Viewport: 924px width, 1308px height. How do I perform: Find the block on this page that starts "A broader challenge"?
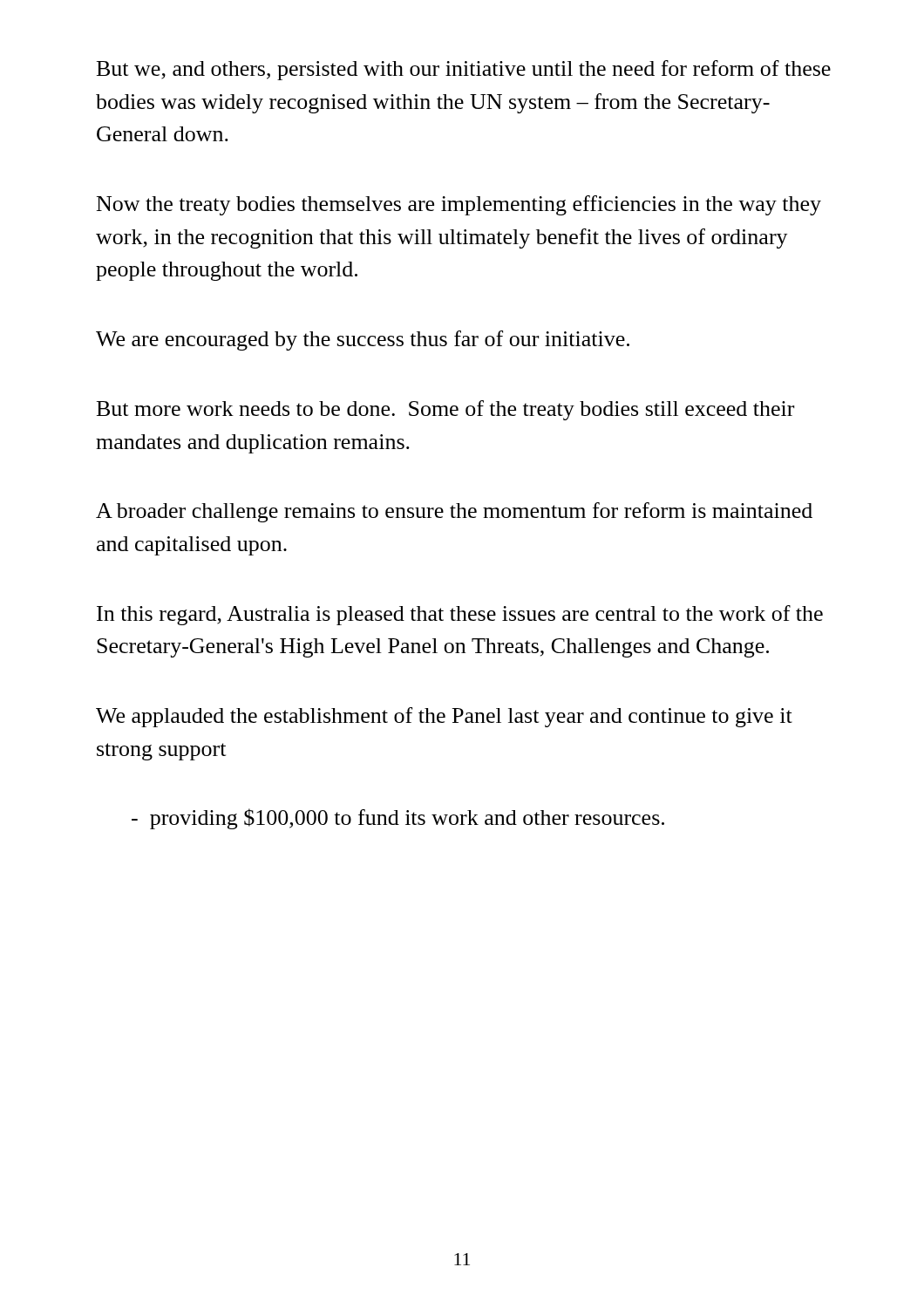[x=454, y=527]
